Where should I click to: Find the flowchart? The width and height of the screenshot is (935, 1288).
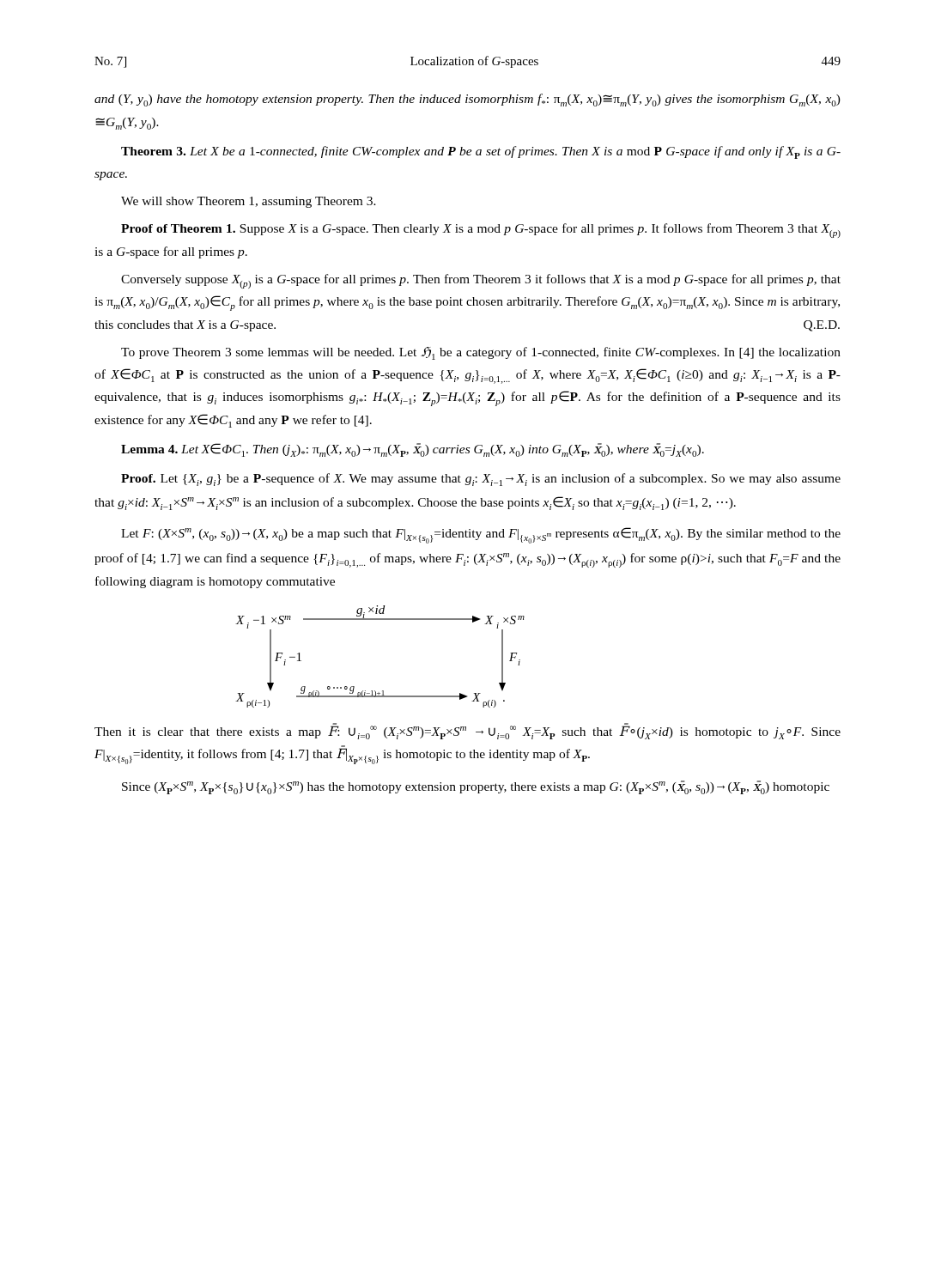pos(468,657)
